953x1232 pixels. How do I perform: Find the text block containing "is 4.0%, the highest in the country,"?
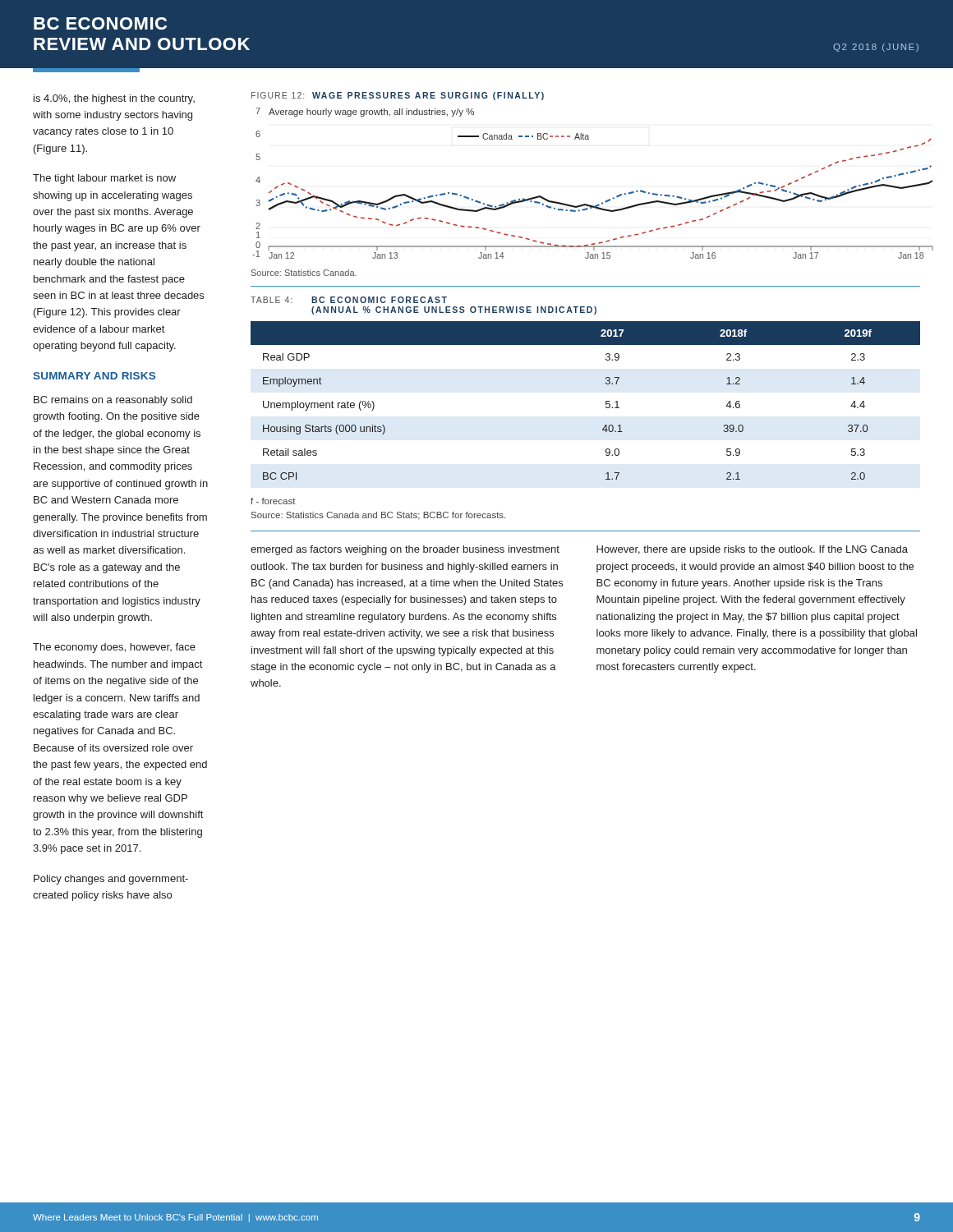(114, 123)
